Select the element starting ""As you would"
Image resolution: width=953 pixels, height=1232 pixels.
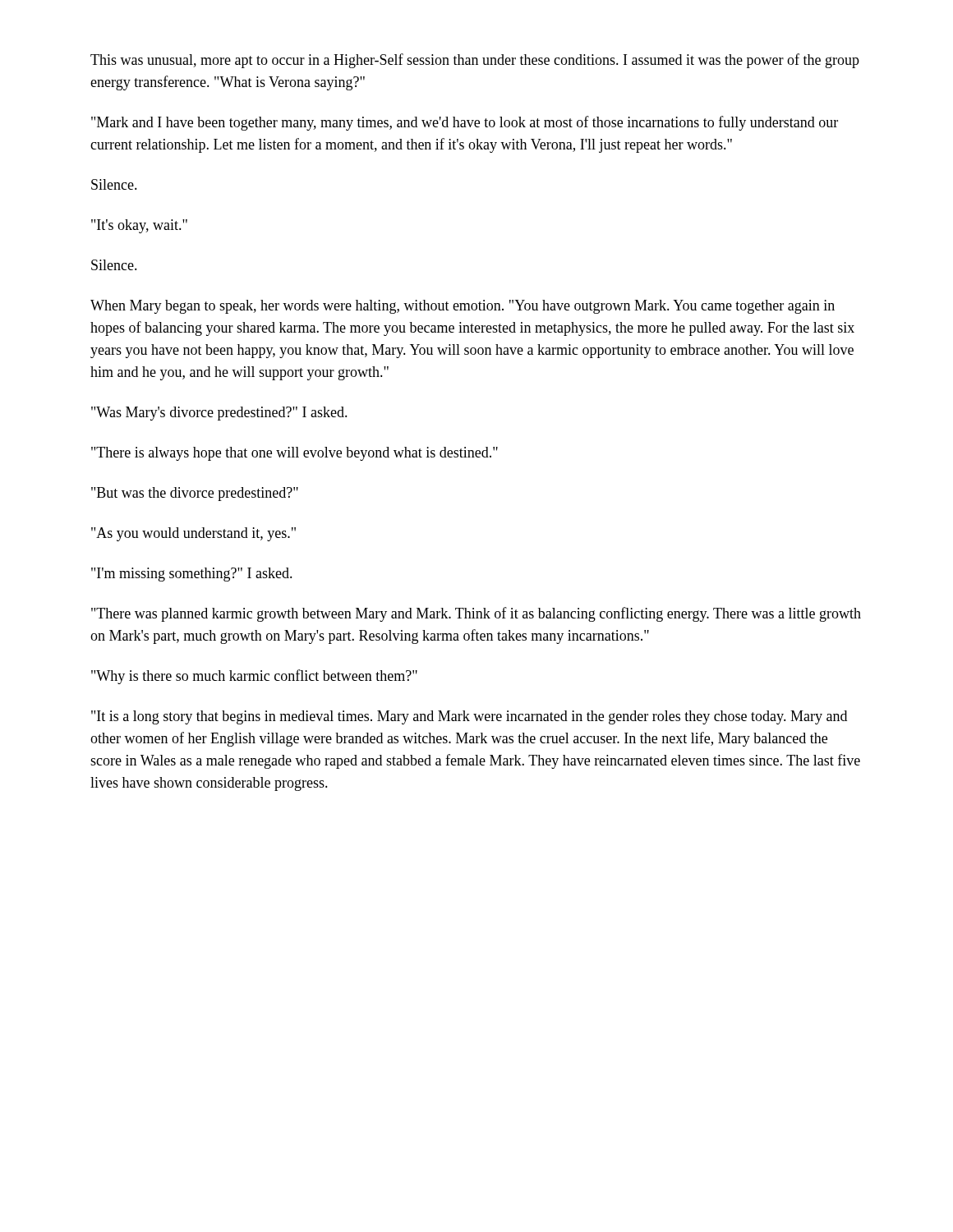(x=194, y=533)
